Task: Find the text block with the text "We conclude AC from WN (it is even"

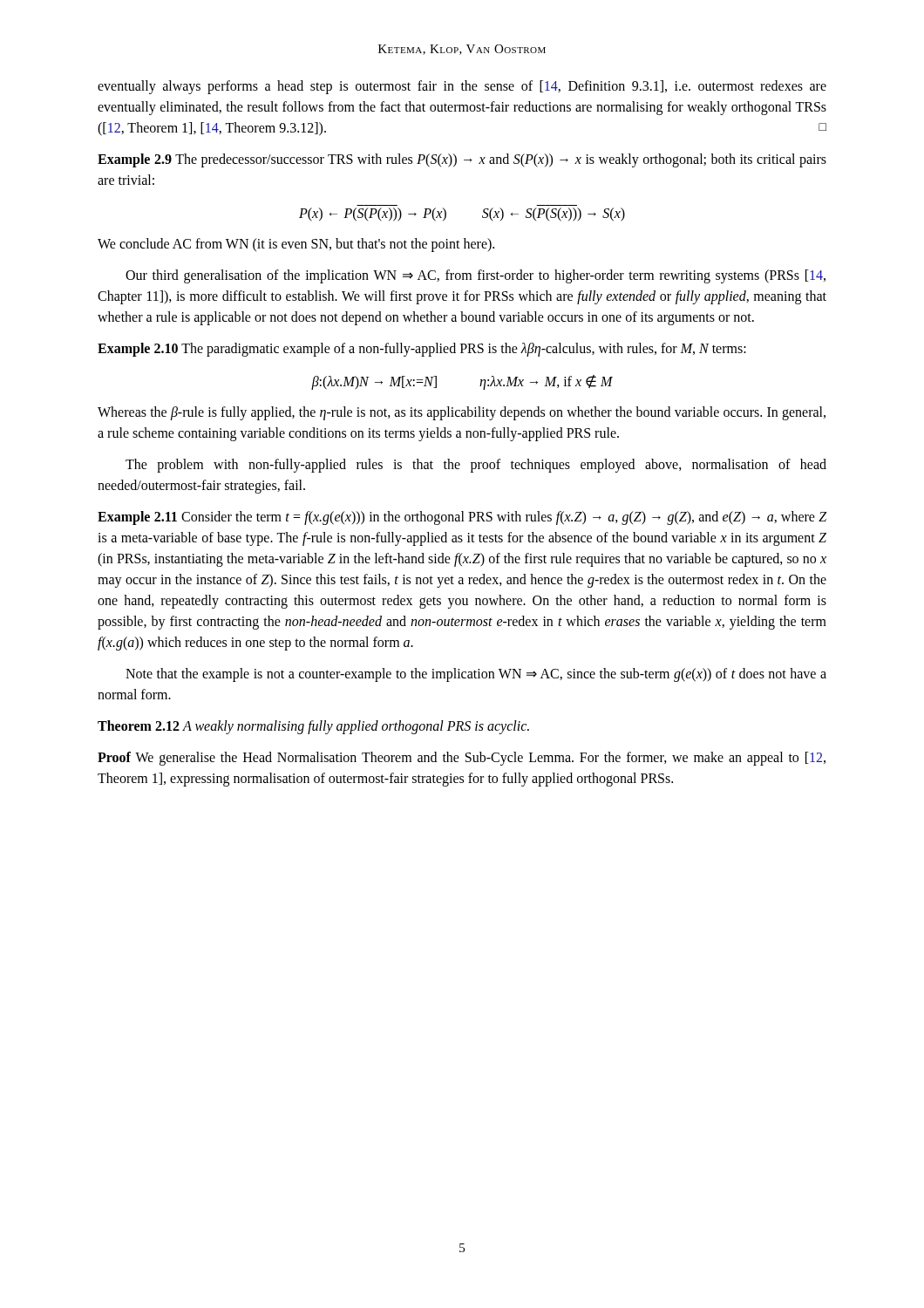Action: [462, 244]
